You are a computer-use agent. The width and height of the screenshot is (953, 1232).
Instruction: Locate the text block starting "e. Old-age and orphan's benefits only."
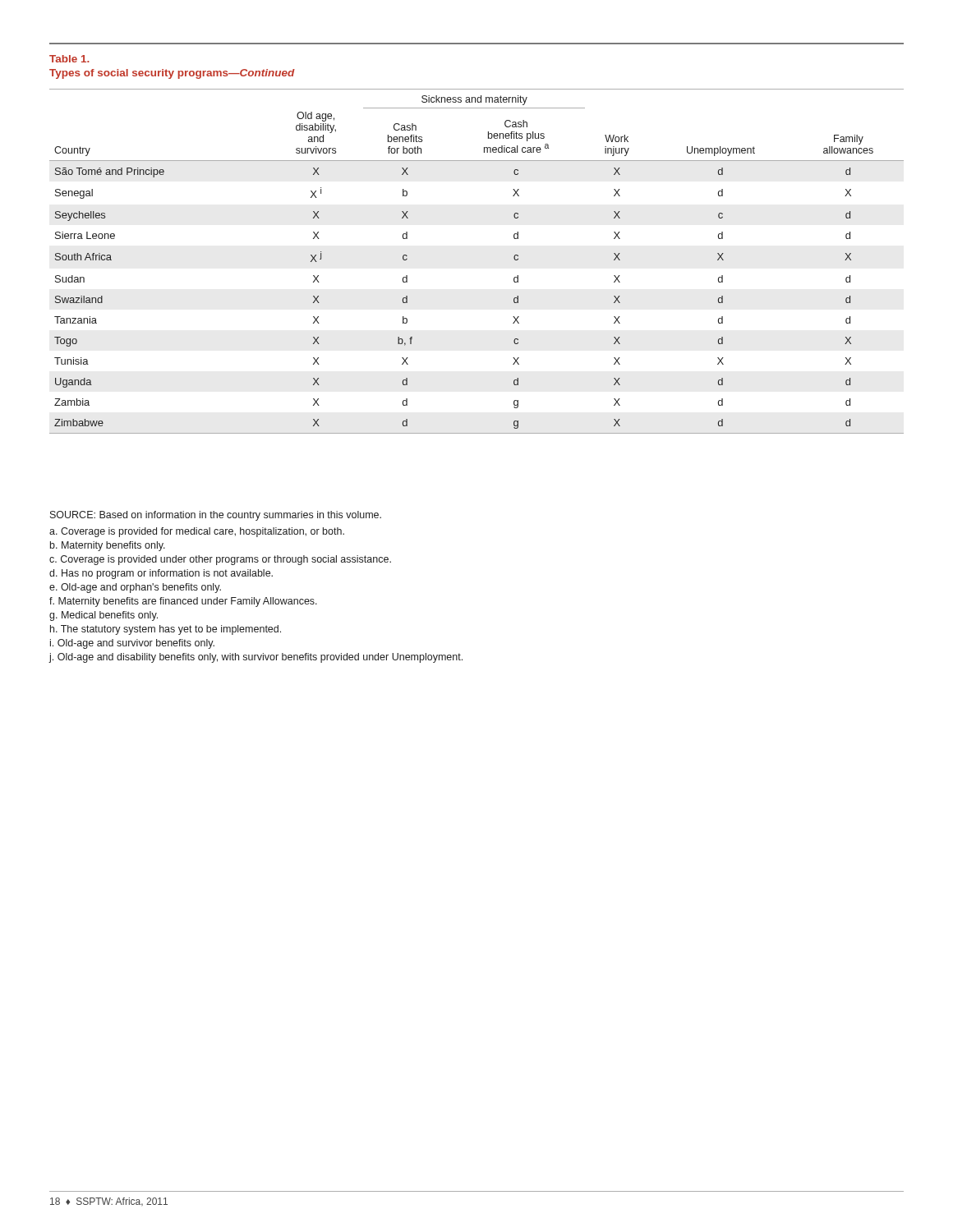(x=136, y=587)
